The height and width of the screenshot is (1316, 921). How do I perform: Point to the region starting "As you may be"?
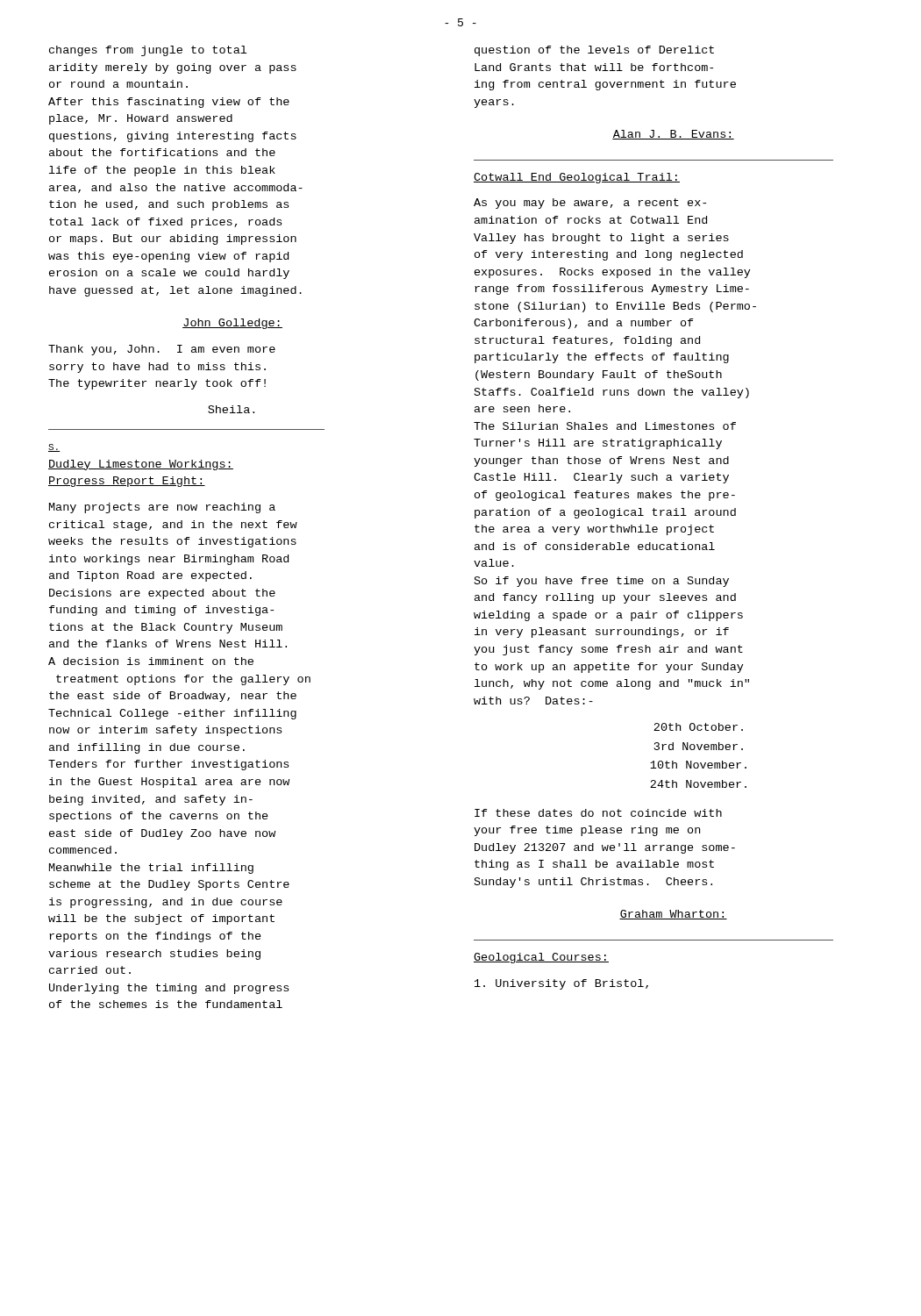pyautogui.click(x=616, y=452)
